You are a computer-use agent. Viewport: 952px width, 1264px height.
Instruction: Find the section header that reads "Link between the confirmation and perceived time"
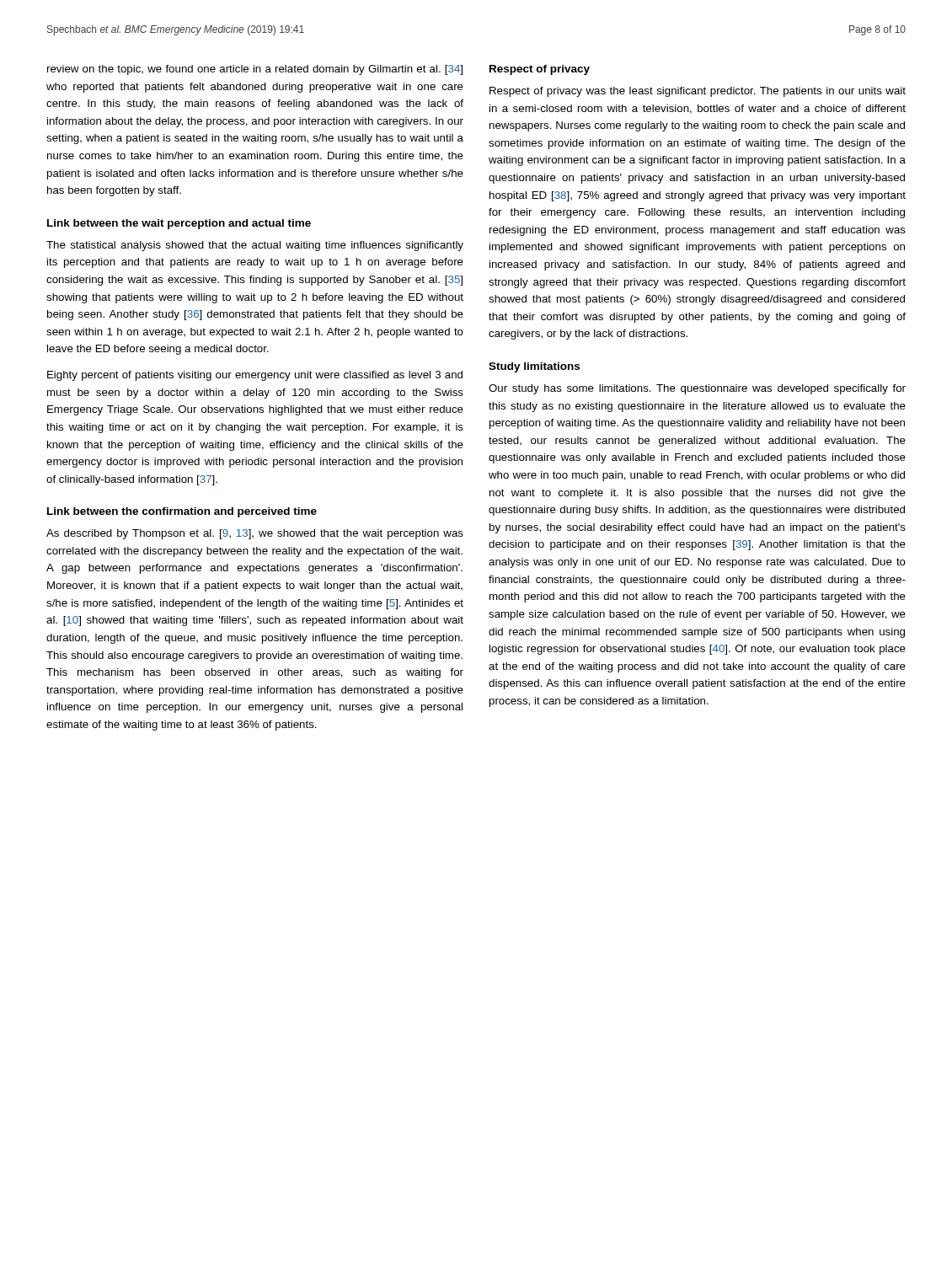click(x=182, y=511)
